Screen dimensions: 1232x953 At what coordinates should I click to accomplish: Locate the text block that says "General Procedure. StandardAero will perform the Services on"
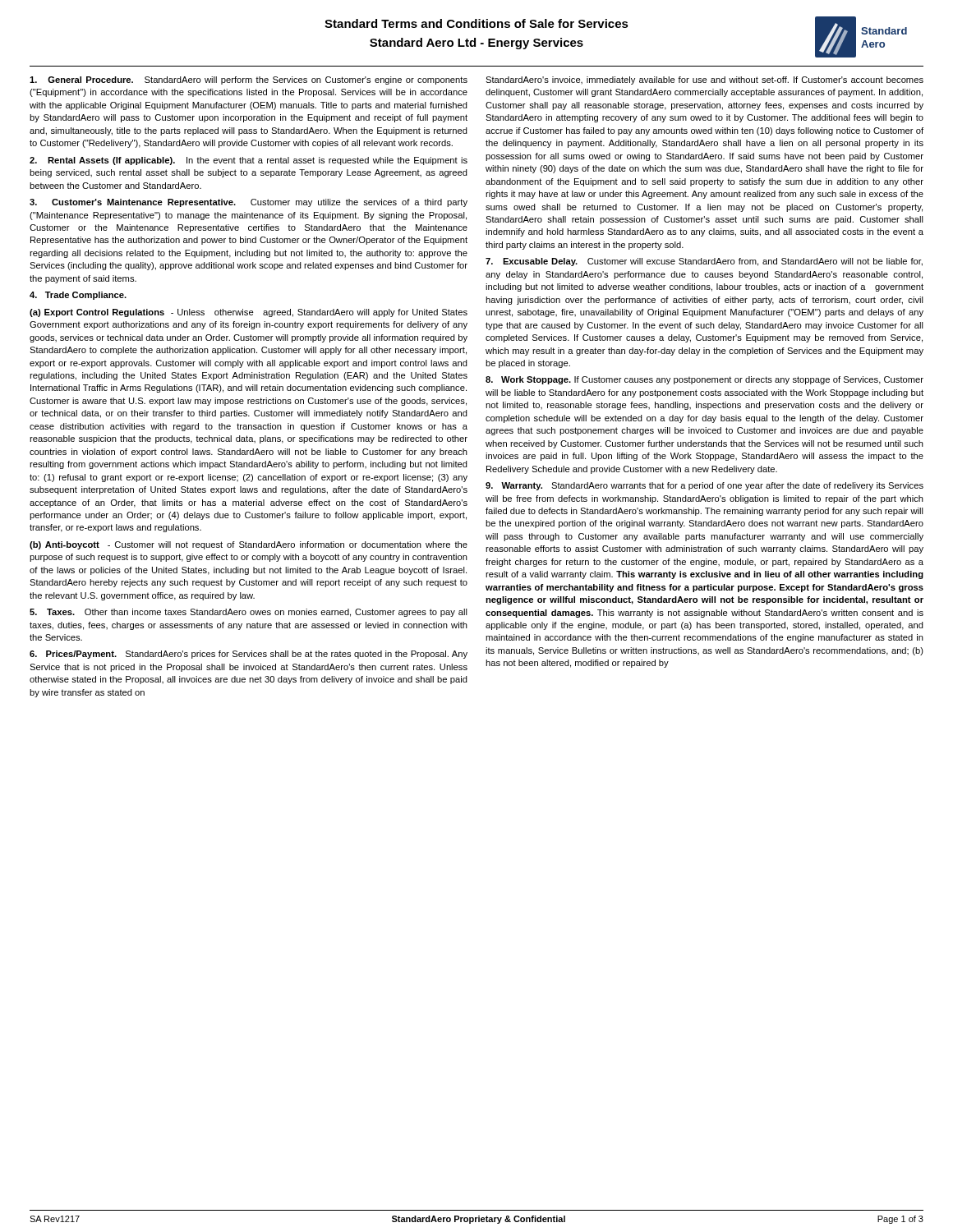pyautogui.click(x=248, y=112)
